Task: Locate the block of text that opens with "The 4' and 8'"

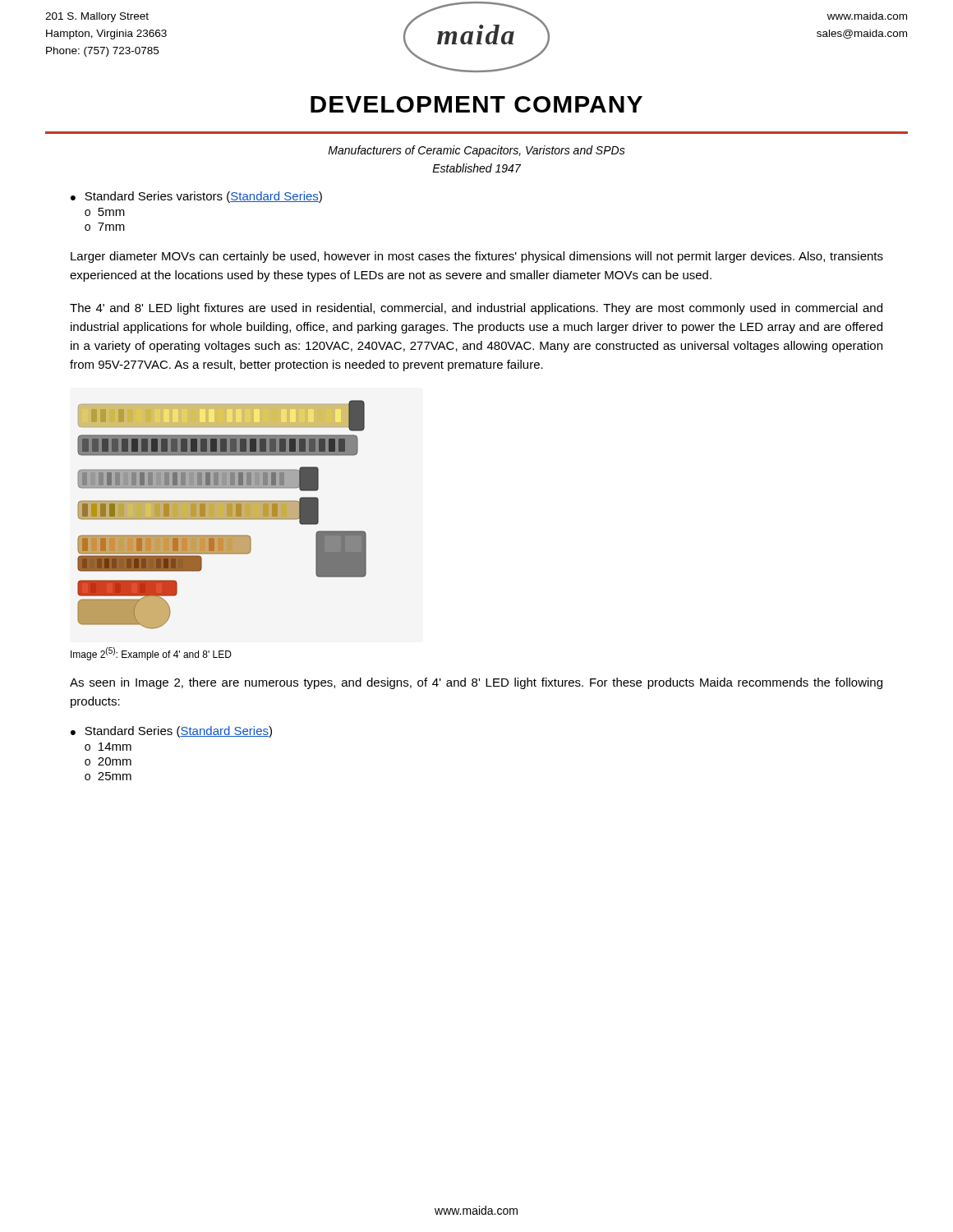Action: pos(476,336)
